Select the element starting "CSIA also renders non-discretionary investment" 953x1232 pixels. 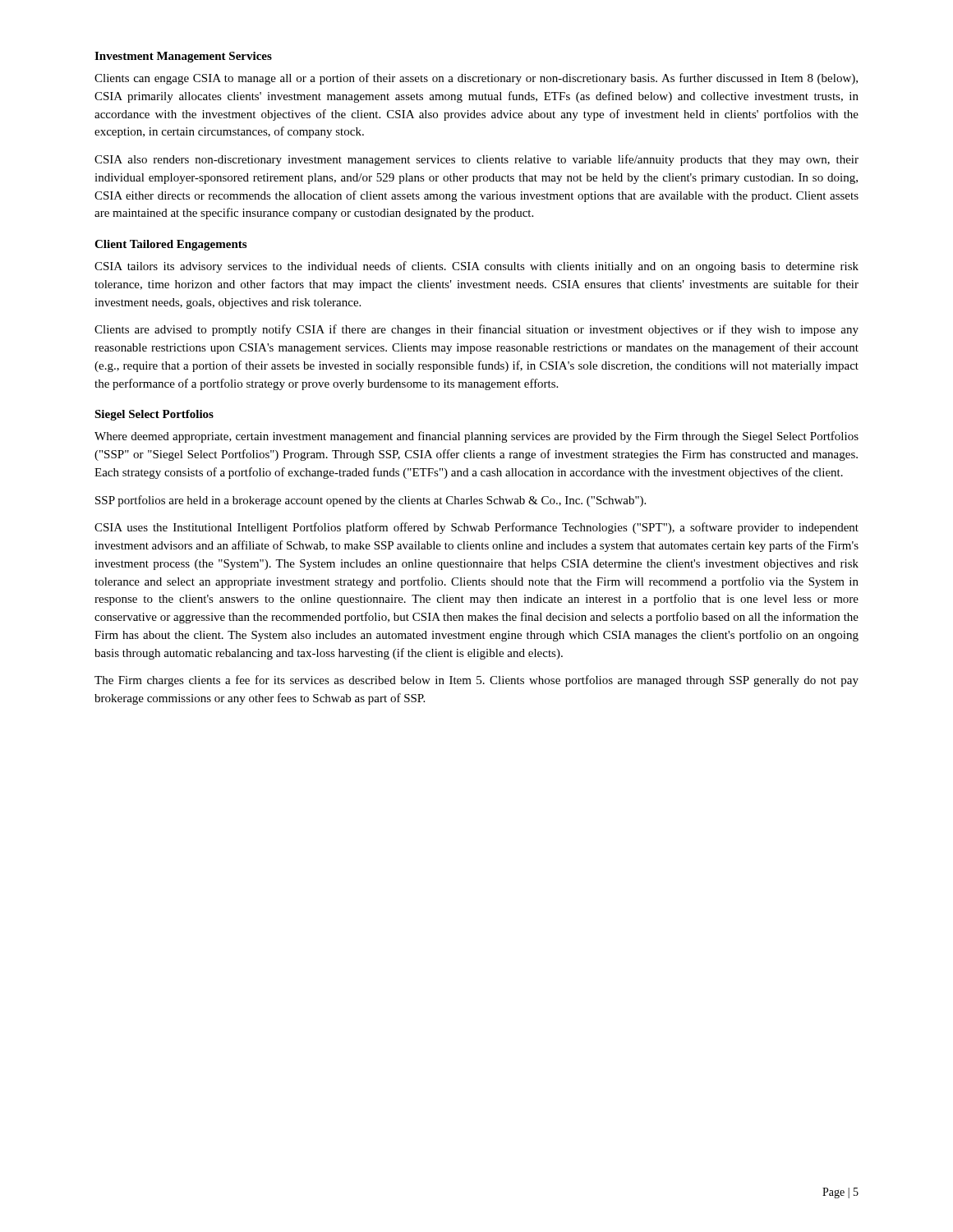(476, 187)
